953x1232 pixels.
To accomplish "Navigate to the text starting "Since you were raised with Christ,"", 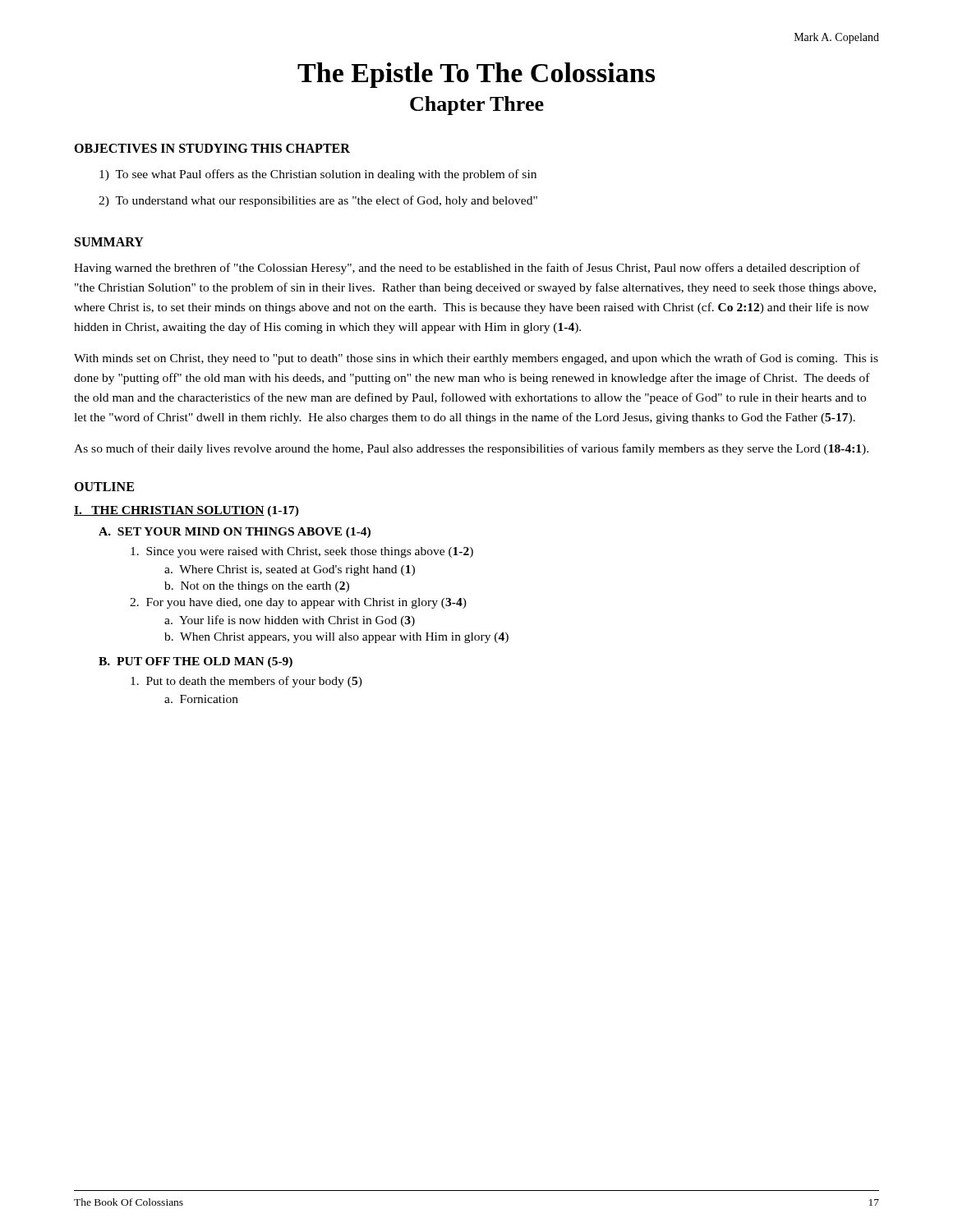I will click(x=302, y=551).
